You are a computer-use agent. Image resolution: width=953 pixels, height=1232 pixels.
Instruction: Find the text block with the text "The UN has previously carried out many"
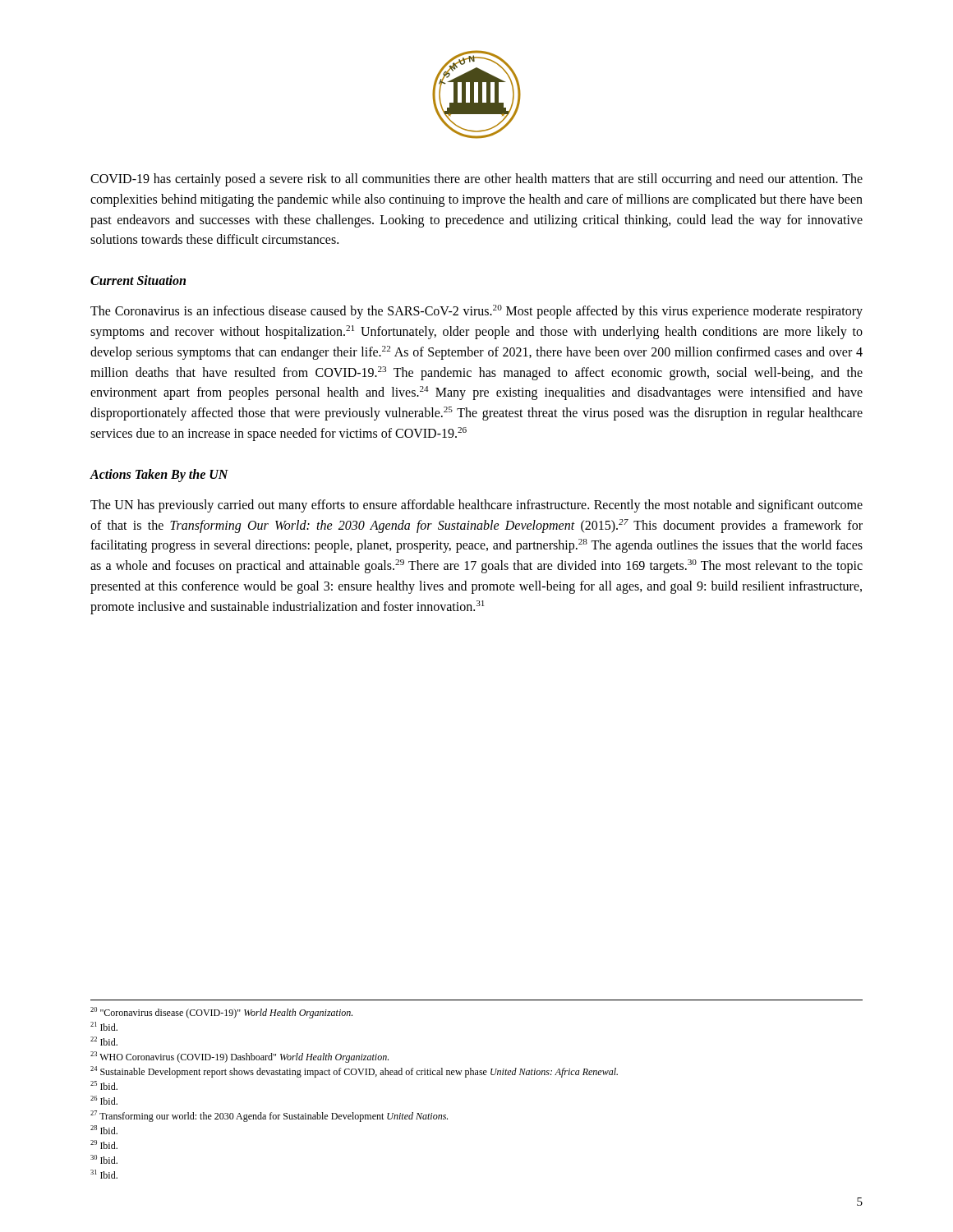point(476,555)
